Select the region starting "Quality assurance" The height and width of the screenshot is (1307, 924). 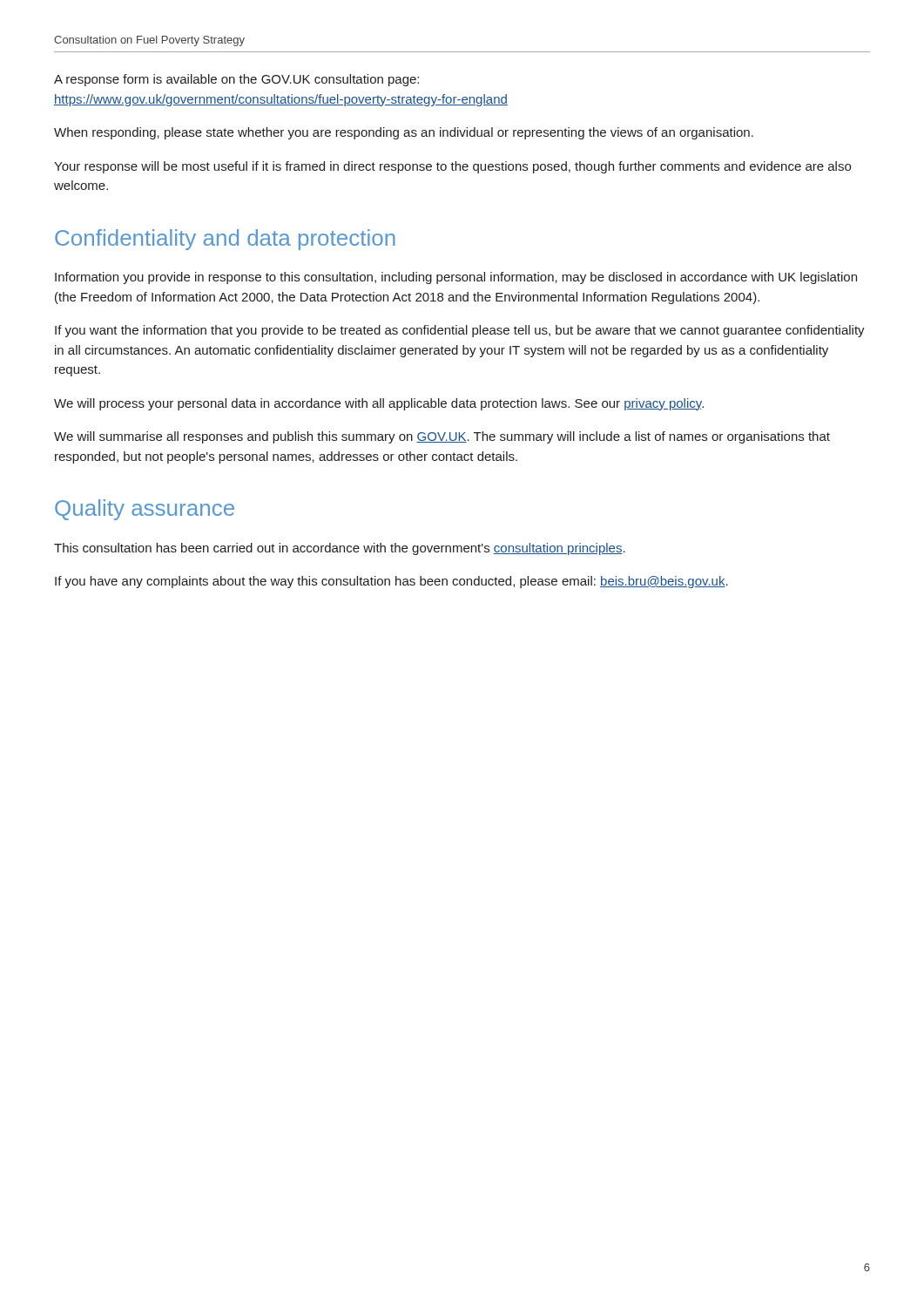tap(145, 508)
